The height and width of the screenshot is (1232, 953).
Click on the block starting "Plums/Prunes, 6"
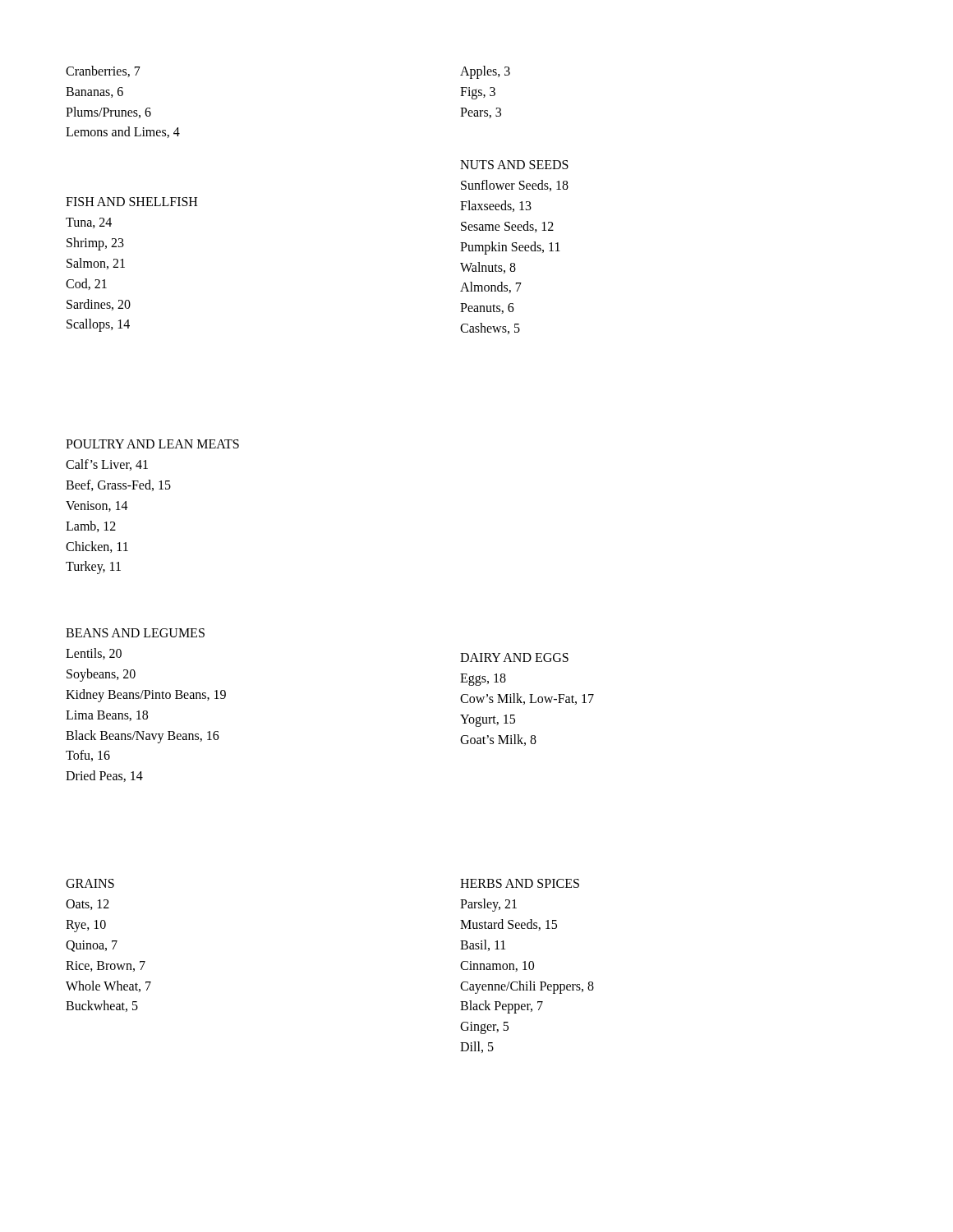(x=108, y=112)
